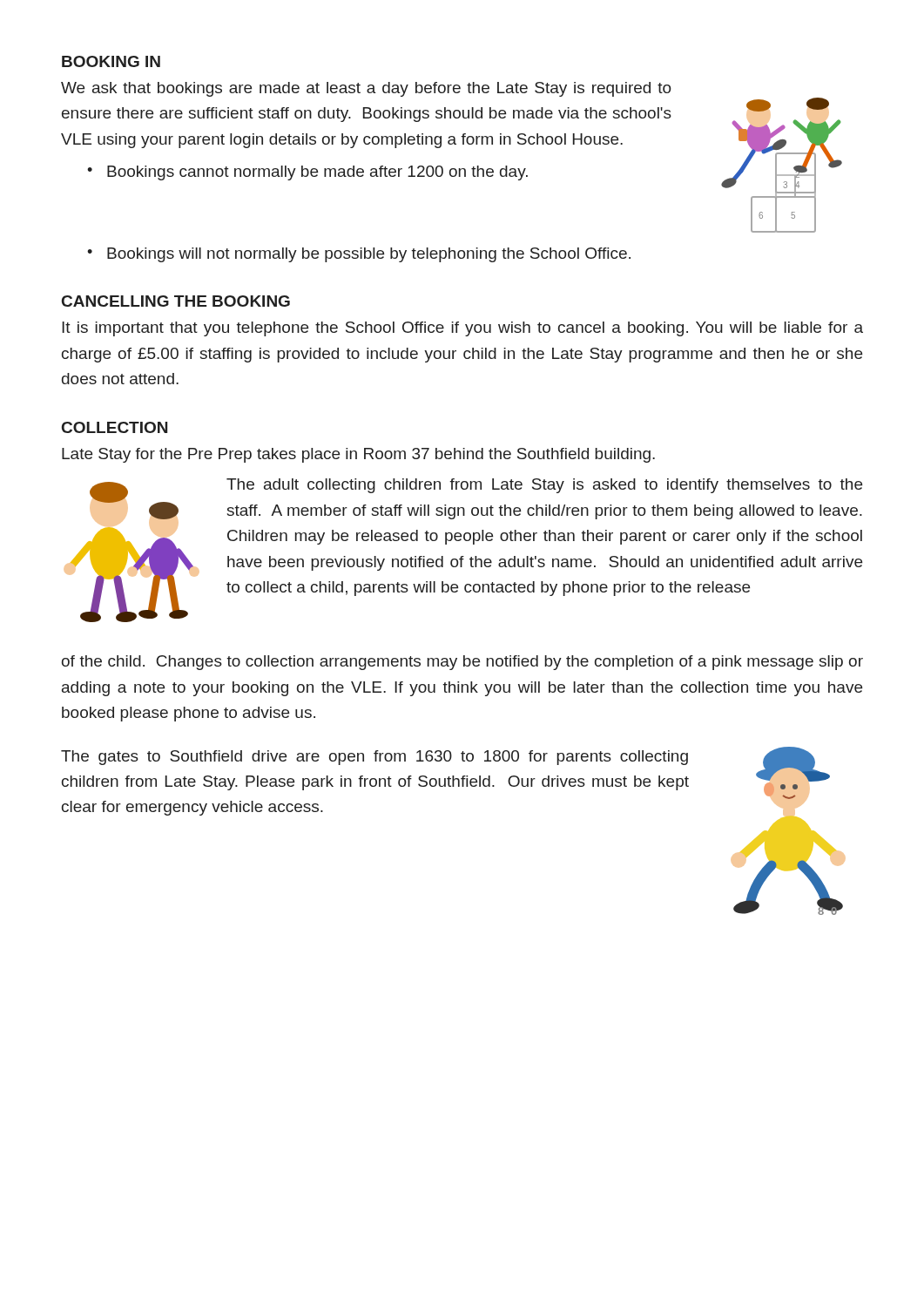Select the text block containing "We ask that"
The width and height of the screenshot is (924, 1307).
point(366,113)
